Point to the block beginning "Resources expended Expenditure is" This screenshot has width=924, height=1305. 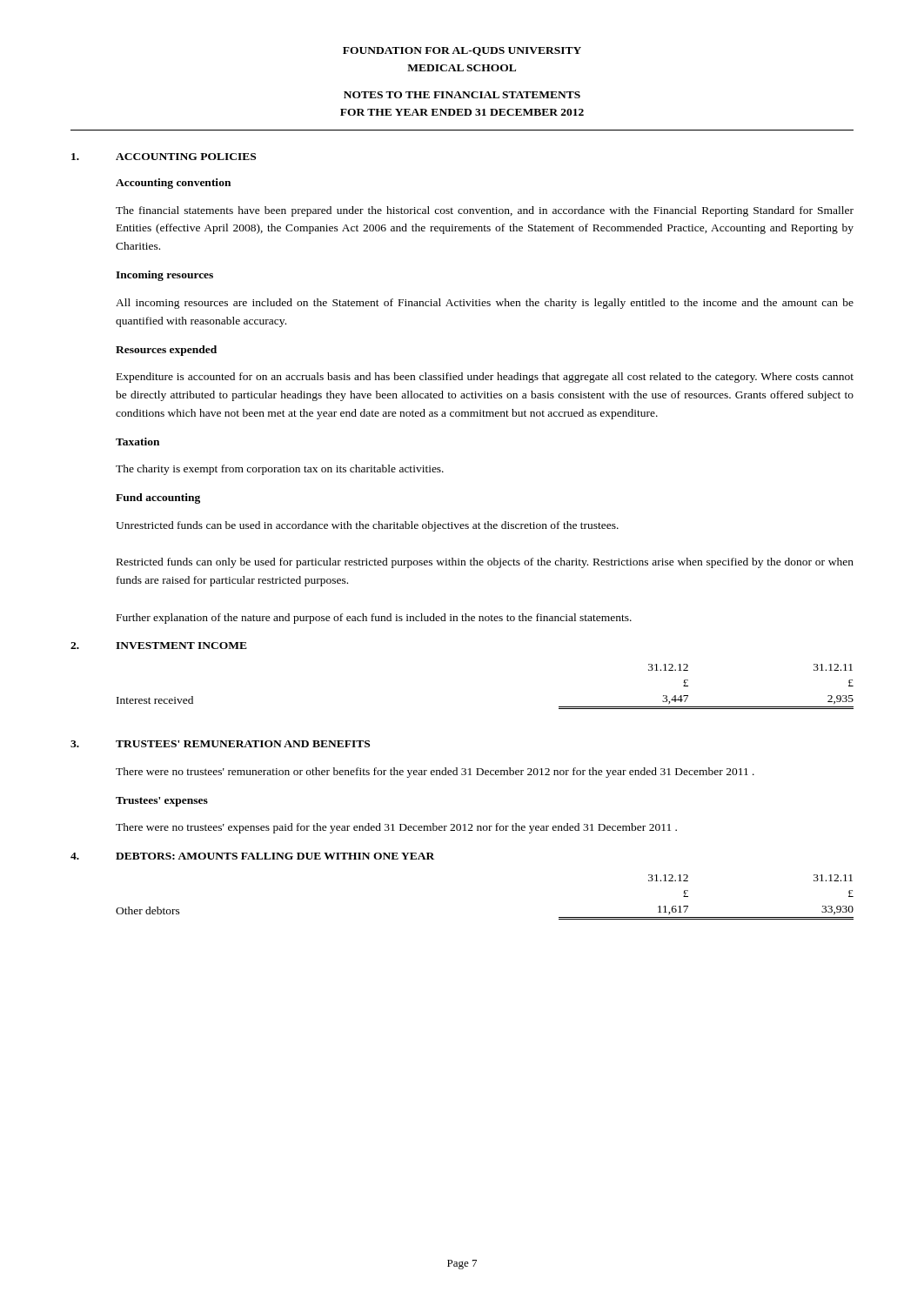pyautogui.click(x=485, y=383)
